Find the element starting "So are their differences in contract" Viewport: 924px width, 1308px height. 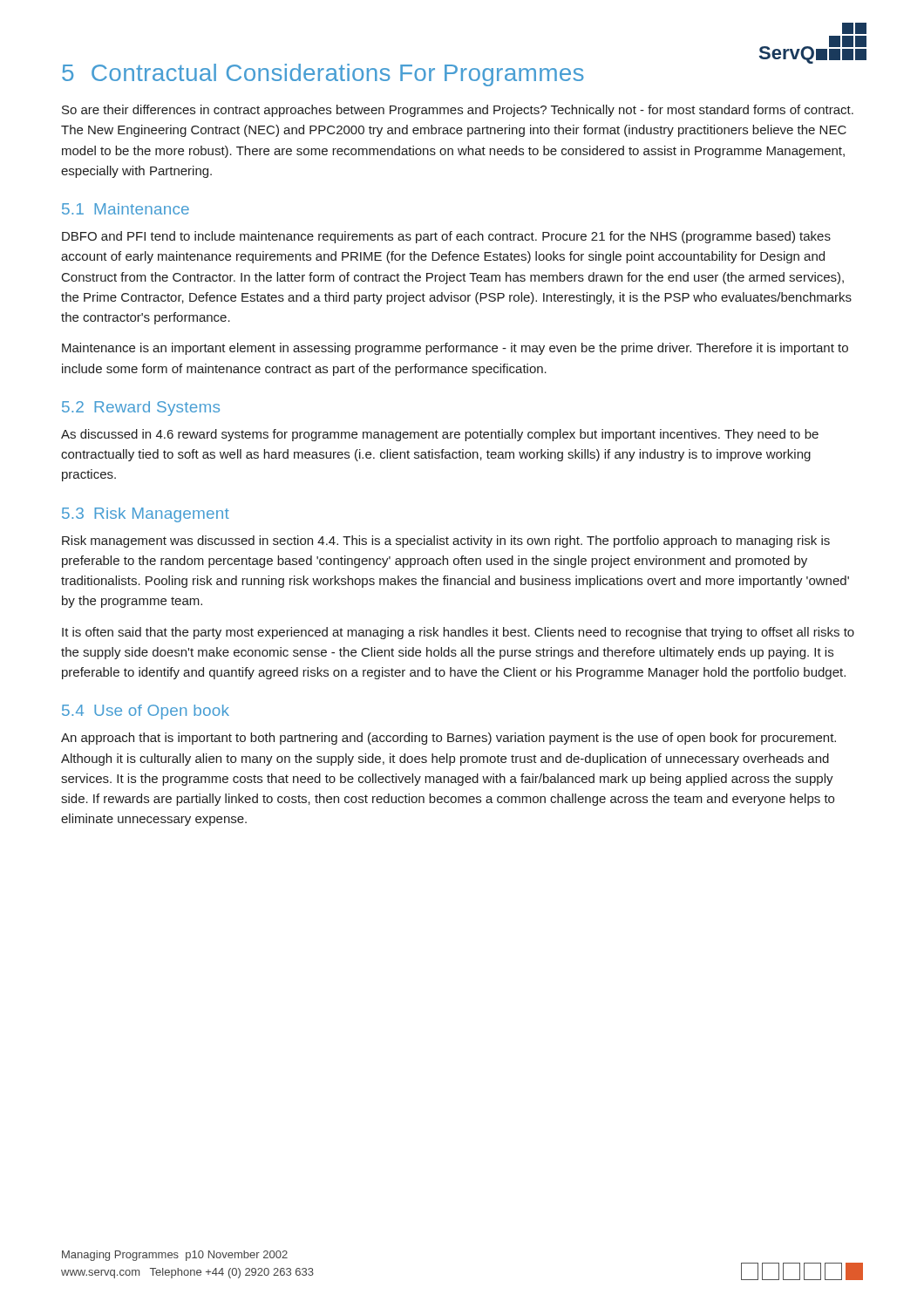pos(462,140)
